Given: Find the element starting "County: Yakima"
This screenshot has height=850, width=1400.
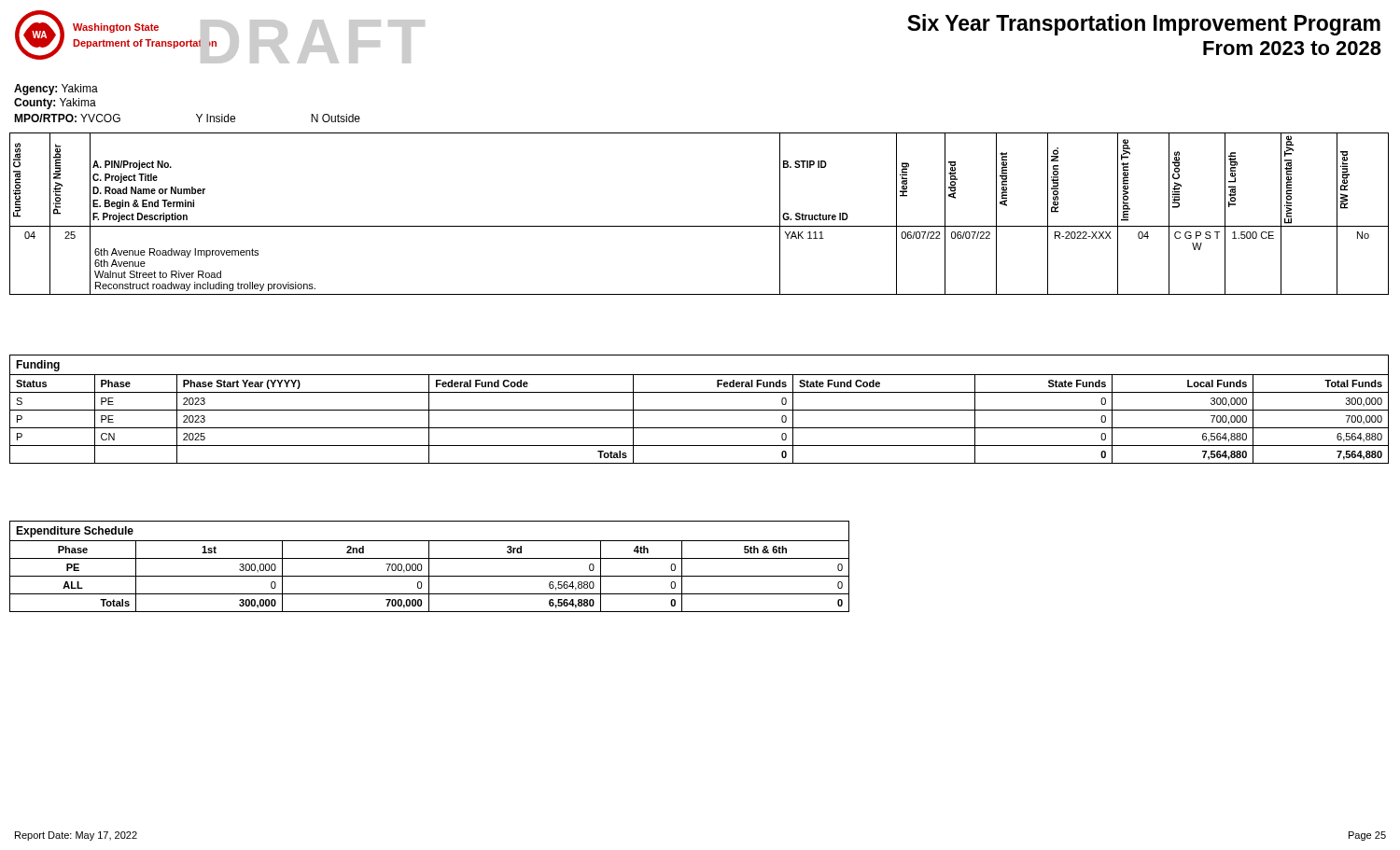Looking at the screenshot, I should click(x=55, y=103).
